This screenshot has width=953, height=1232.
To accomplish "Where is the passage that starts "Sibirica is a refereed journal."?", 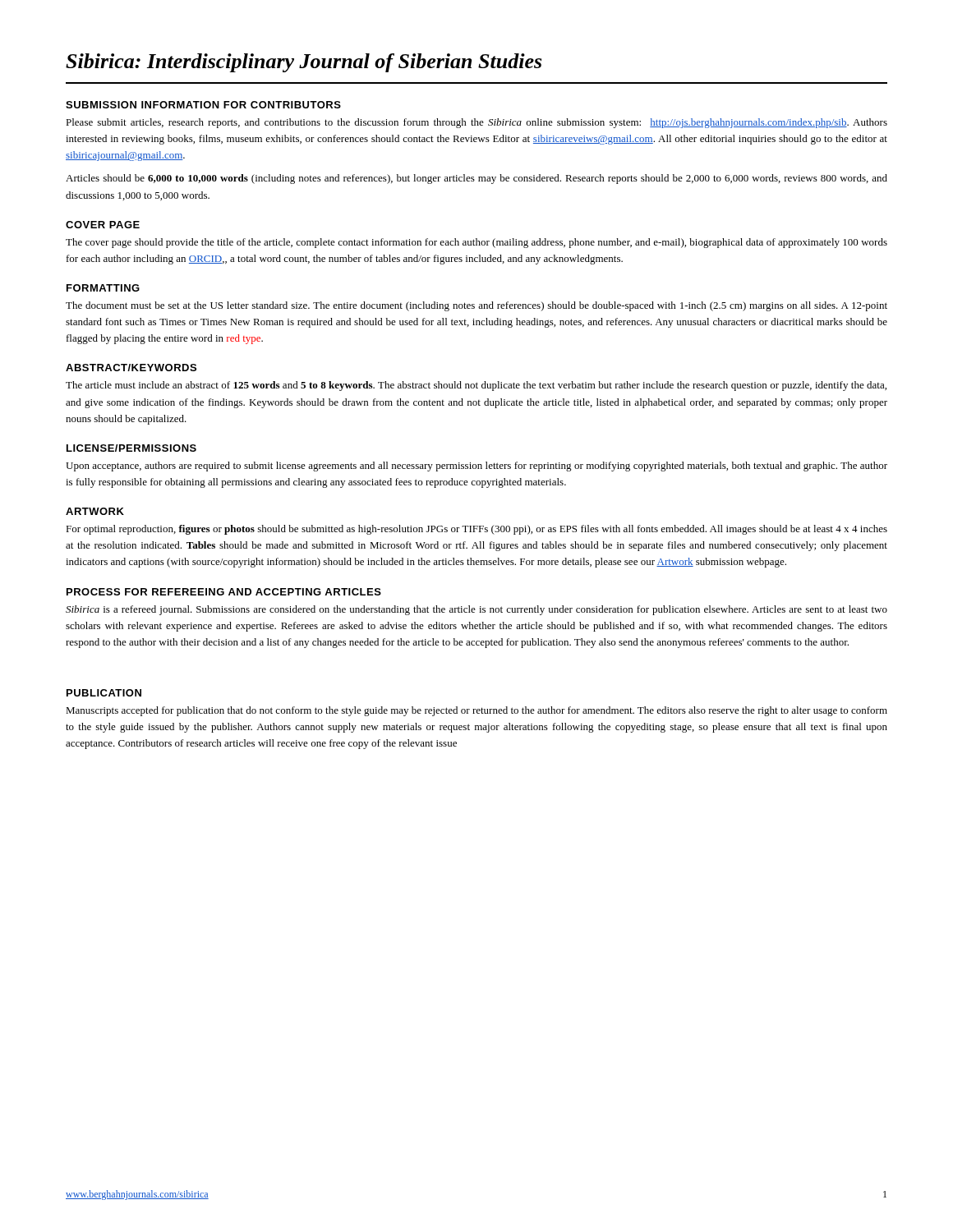I will (476, 625).
